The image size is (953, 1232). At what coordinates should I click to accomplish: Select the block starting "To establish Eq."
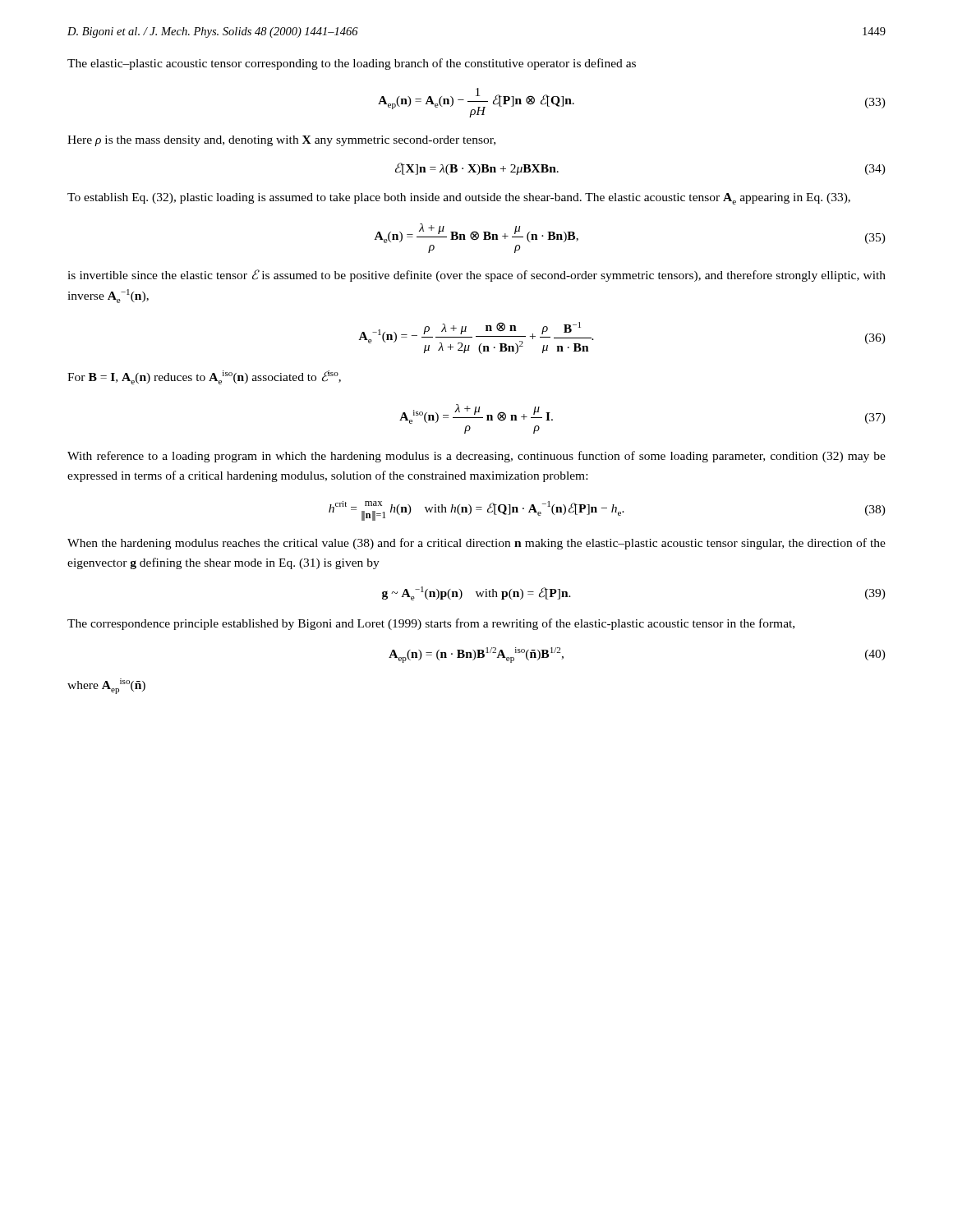pos(459,198)
